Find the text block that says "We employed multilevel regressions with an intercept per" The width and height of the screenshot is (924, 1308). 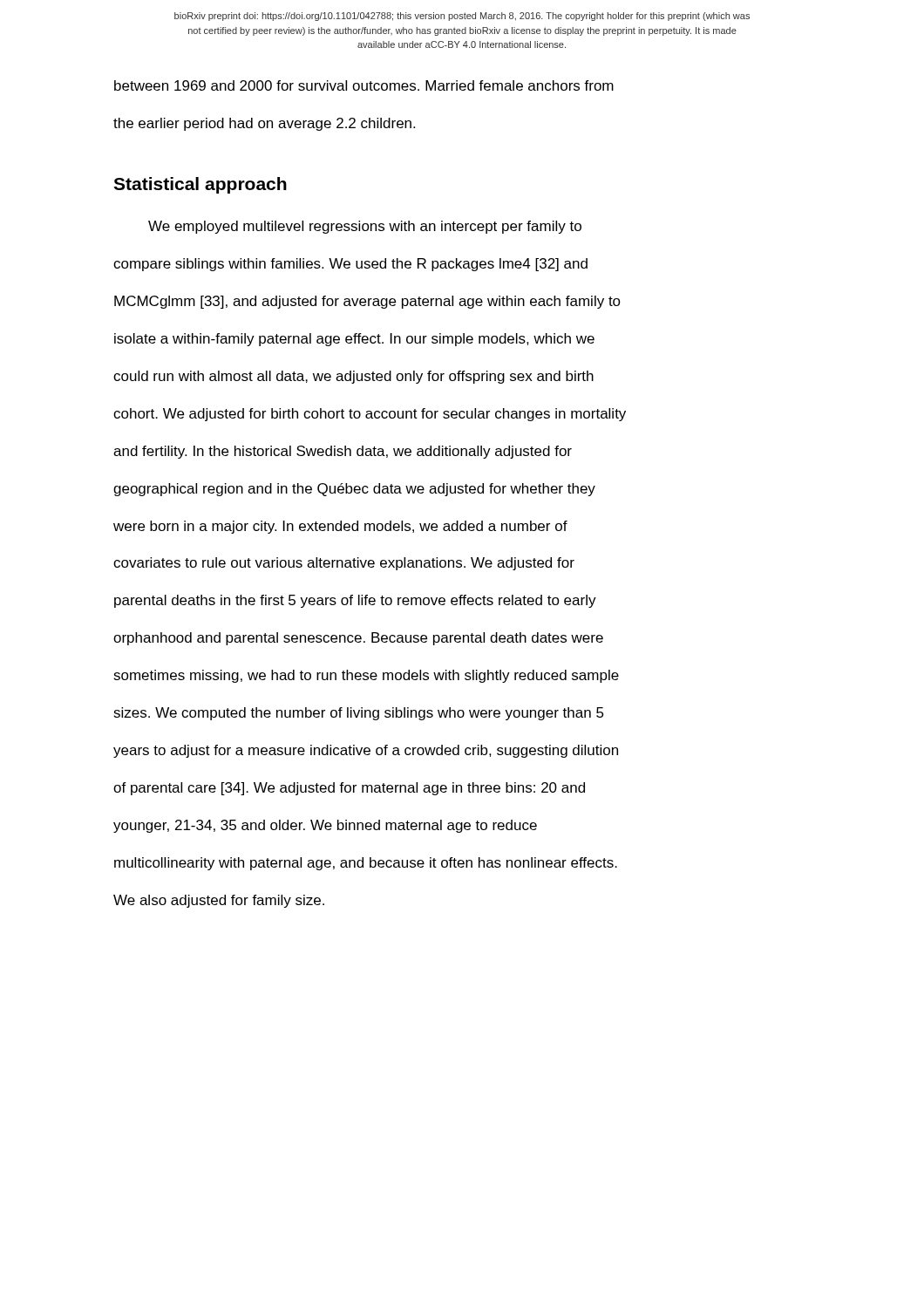point(471,564)
